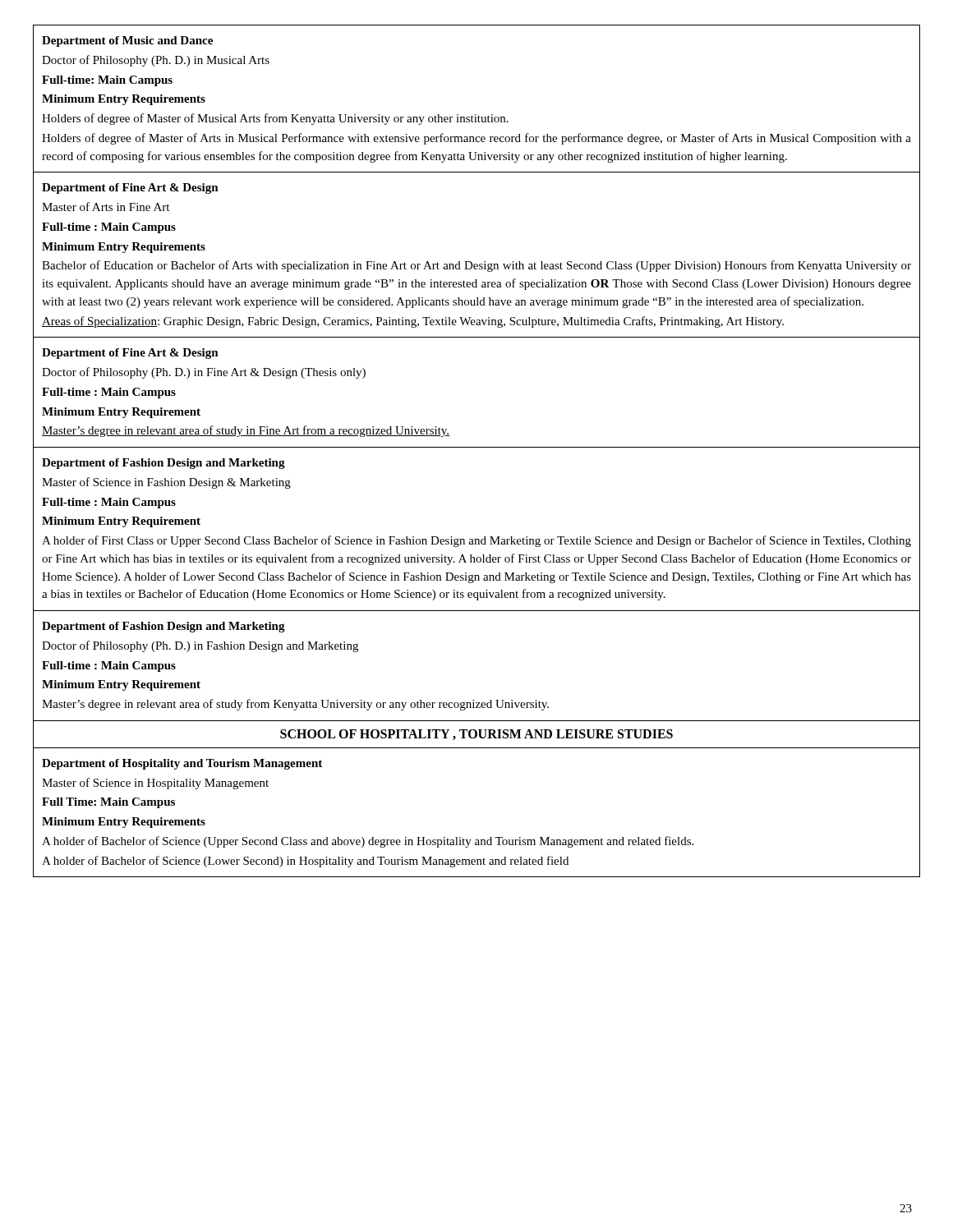
Task: Select the text block with the text "A holder of Bachelor of Science (Upper Second"
Action: coord(368,841)
